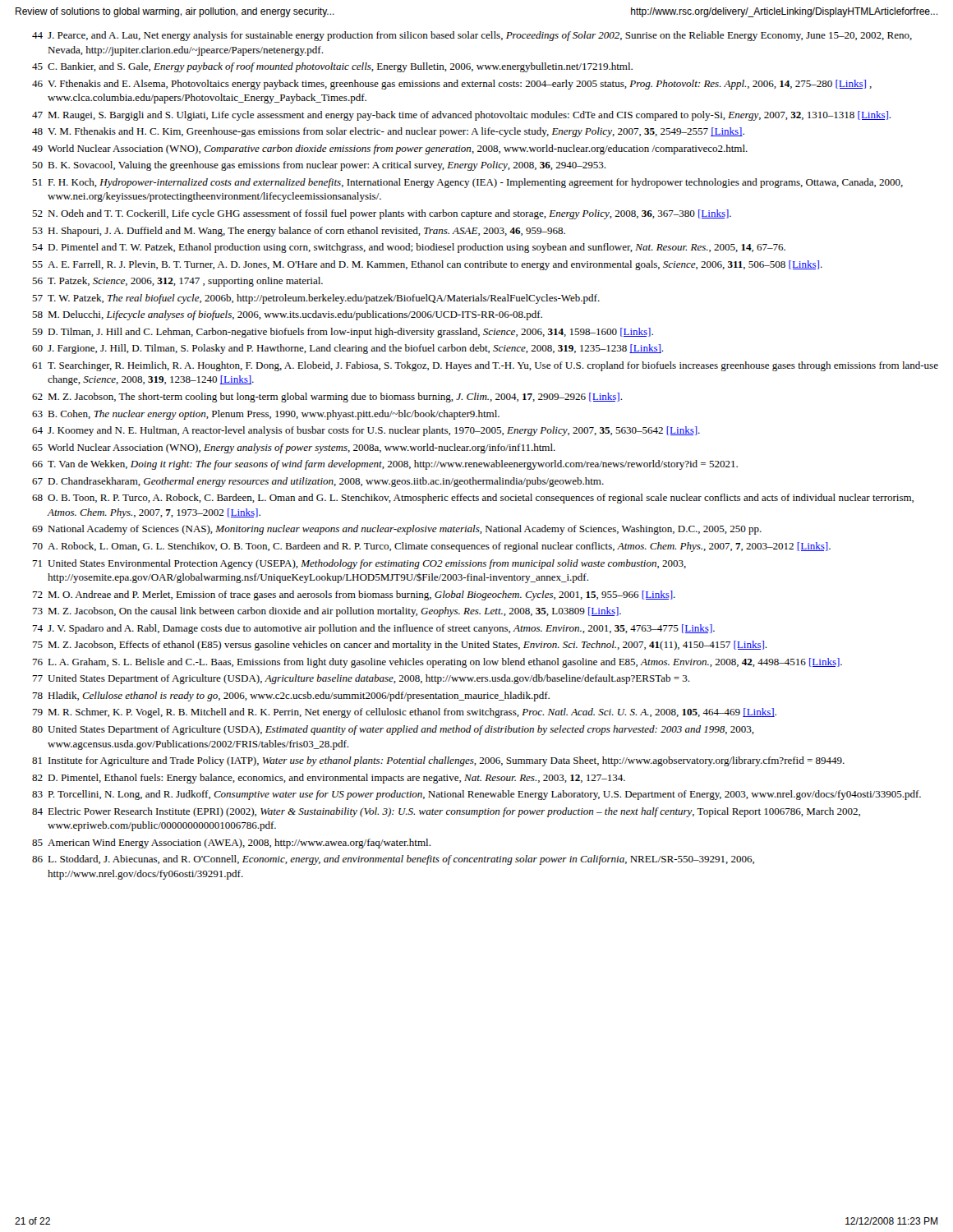This screenshot has height=1232, width=953.
Task: Select the list item with the text "63 B. Cohen, The"
Action: pyautogui.click(x=476, y=413)
